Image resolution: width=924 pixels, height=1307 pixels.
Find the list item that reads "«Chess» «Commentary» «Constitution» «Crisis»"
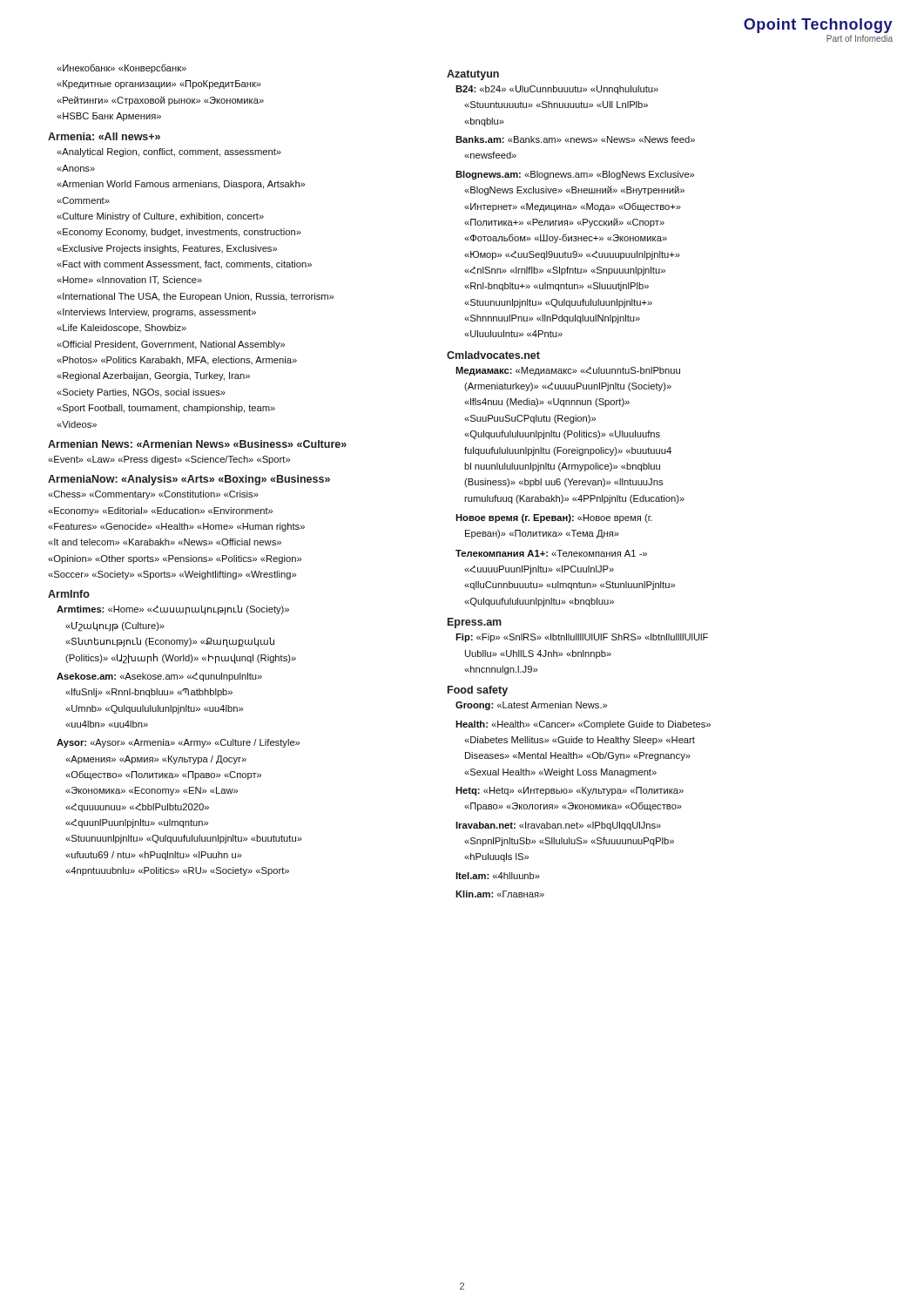click(x=153, y=494)
